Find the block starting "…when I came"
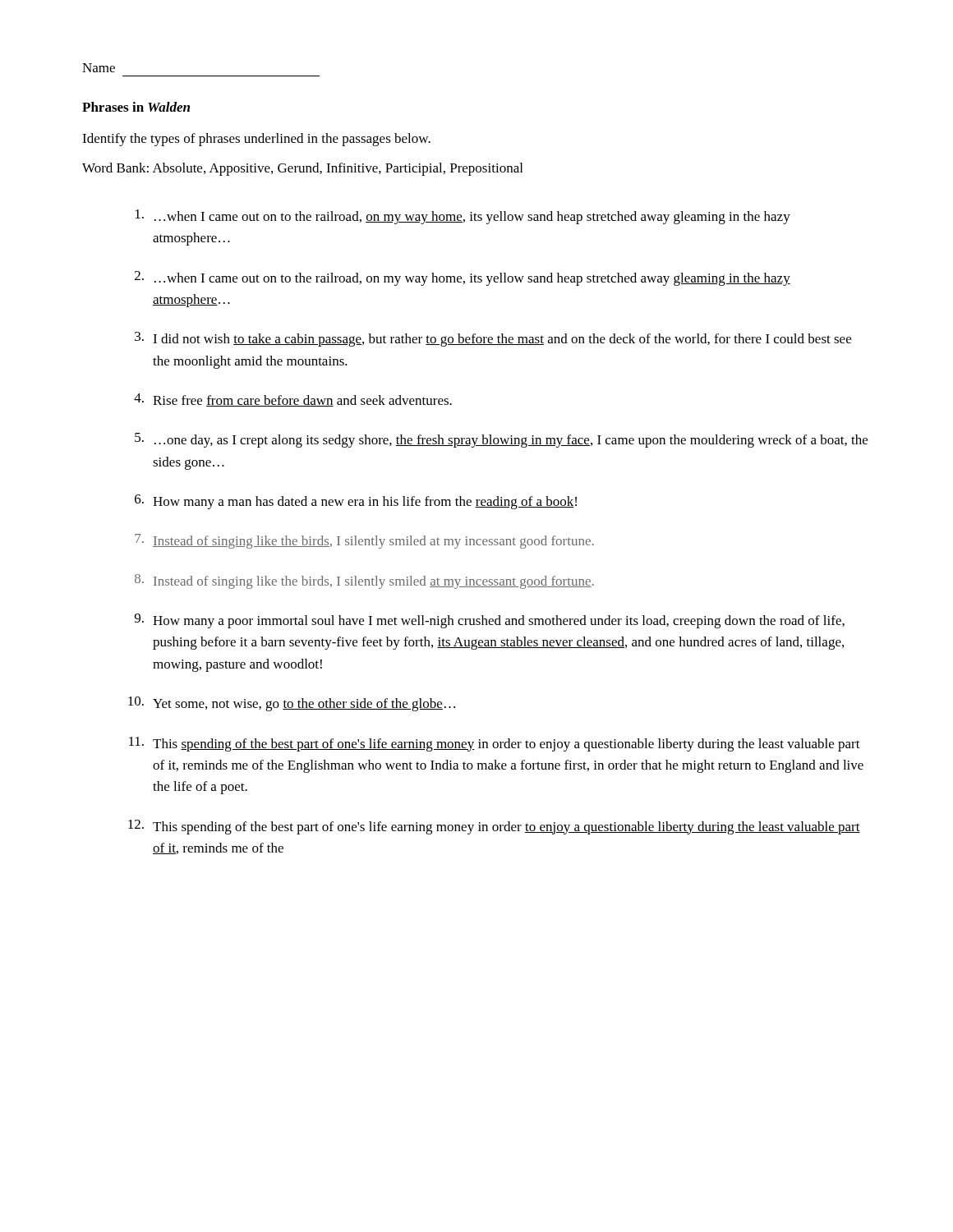The width and height of the screenshot is (953, 1232). (493, 228)
